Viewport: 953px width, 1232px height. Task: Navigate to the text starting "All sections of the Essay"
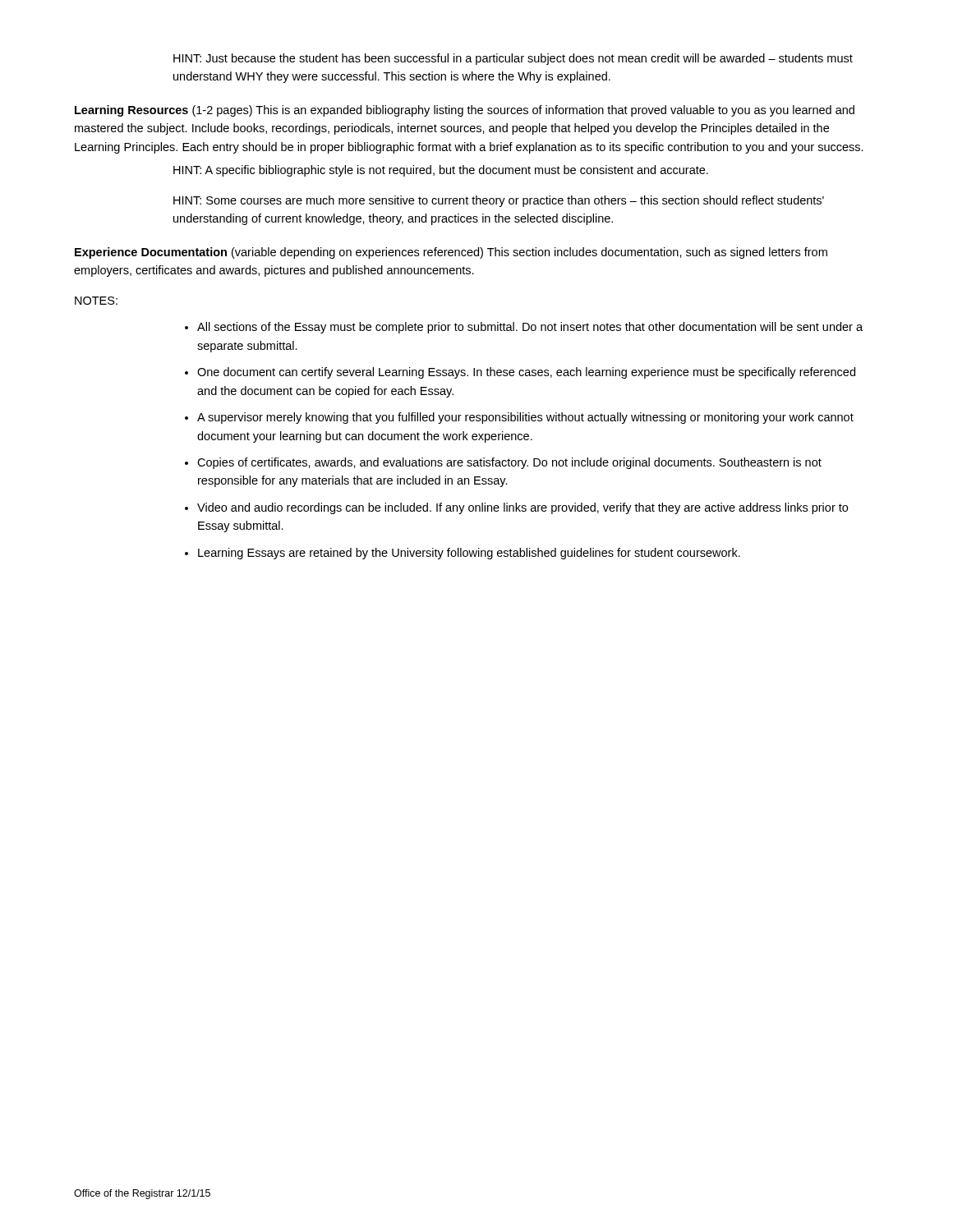530,336
